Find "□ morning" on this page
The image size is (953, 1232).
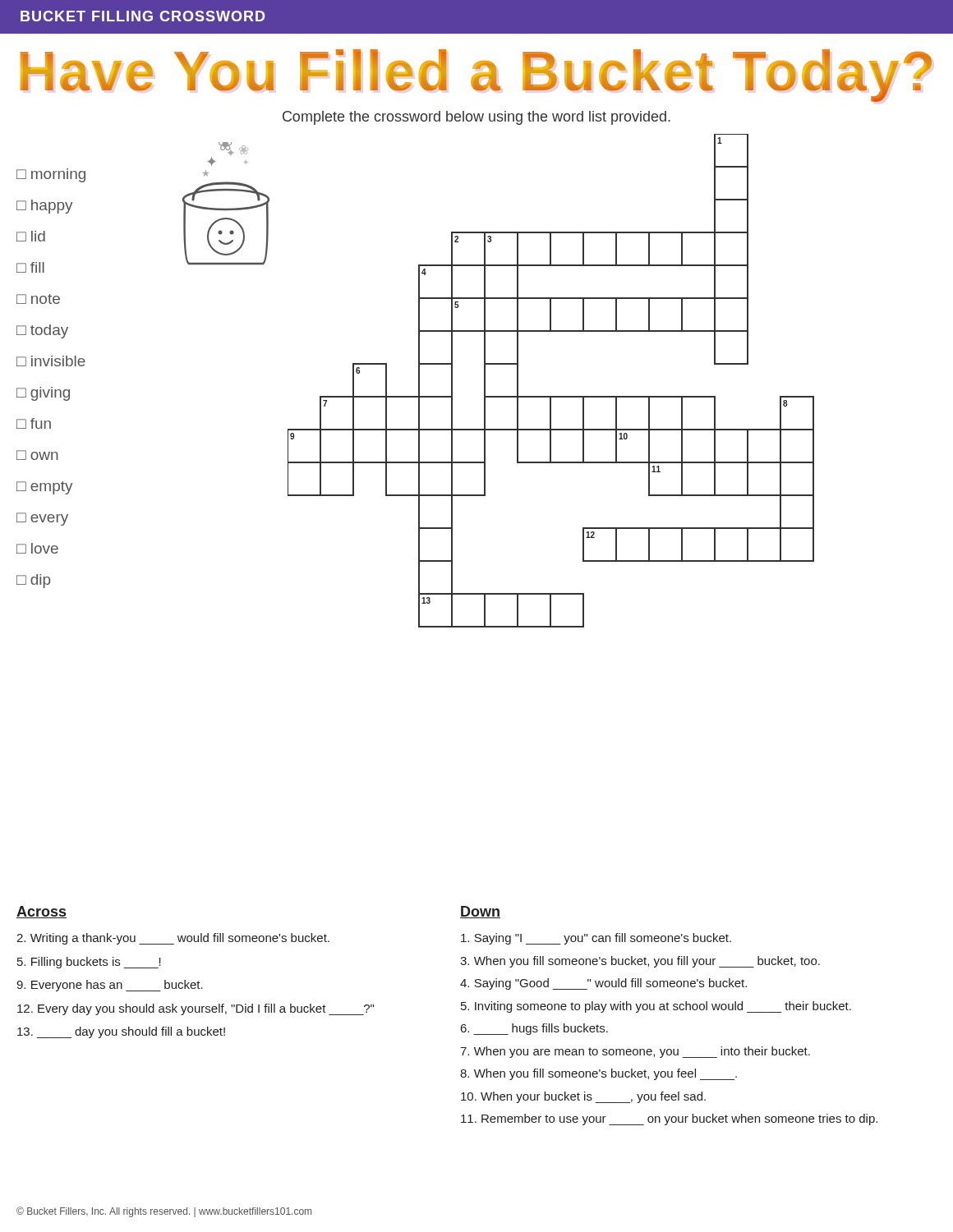tap(52, 174)
